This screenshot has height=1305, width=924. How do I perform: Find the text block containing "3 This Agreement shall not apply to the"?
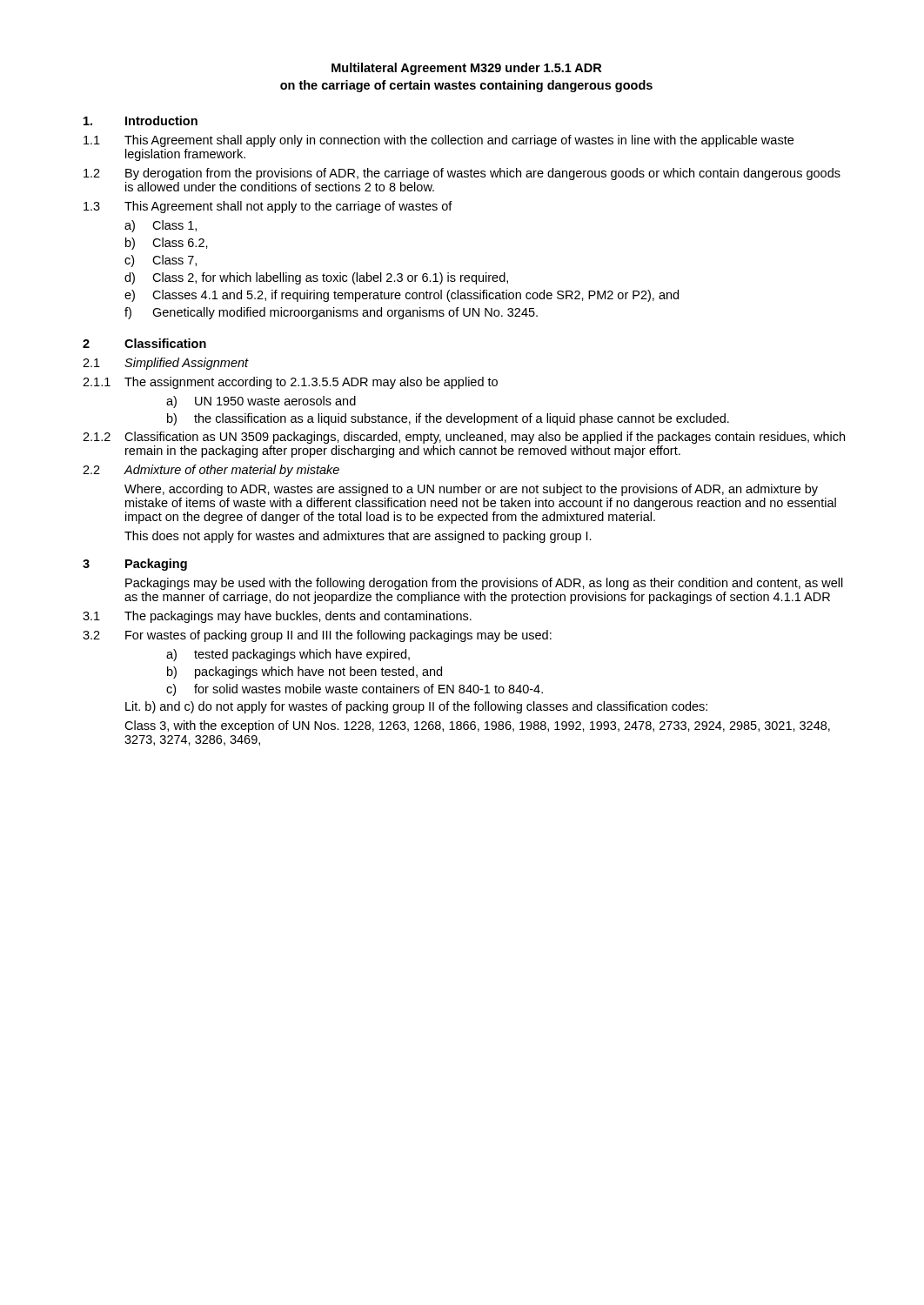coord(268,207)
